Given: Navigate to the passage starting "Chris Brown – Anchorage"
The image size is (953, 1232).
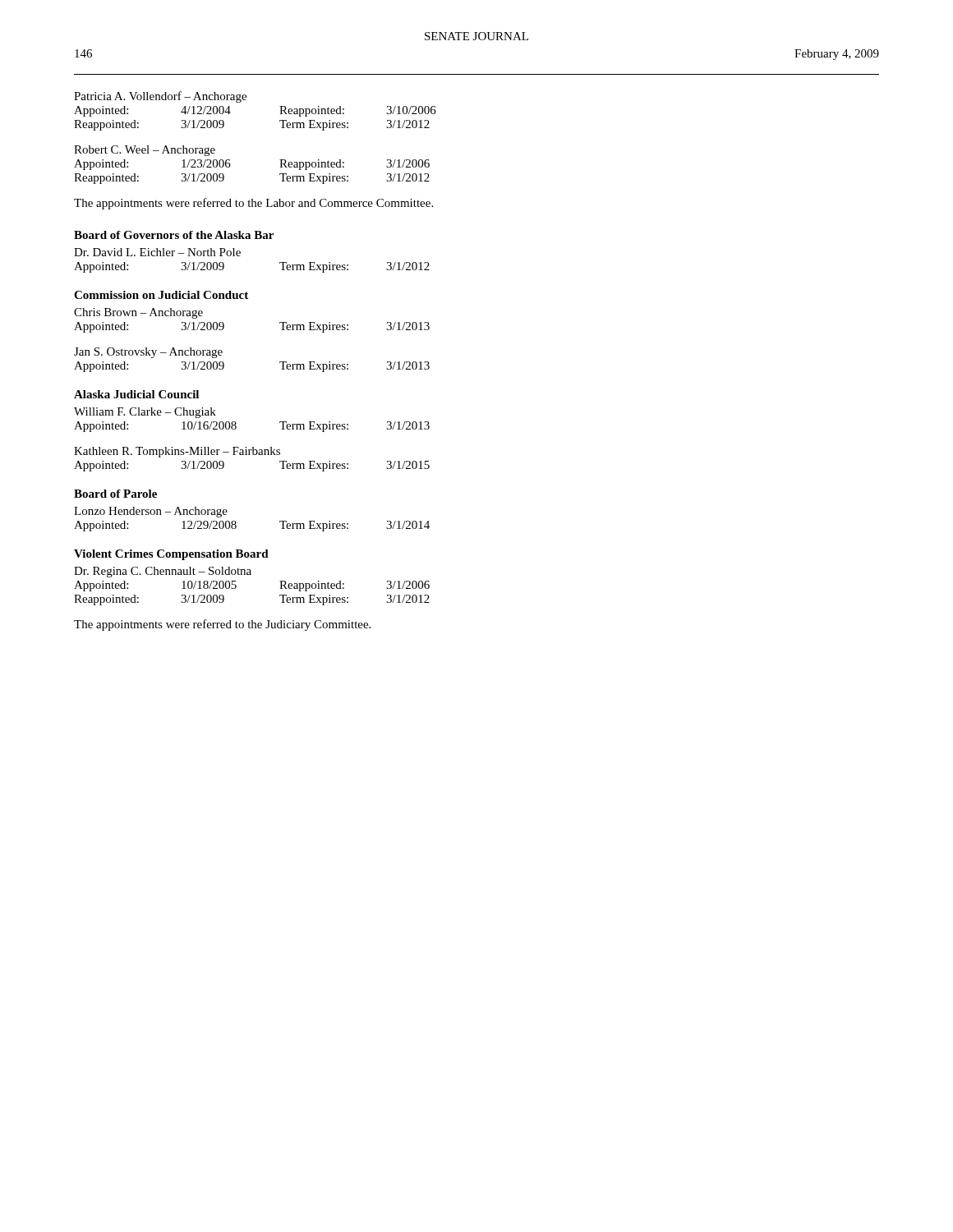Looking at the screenshot, I should 138,313.
